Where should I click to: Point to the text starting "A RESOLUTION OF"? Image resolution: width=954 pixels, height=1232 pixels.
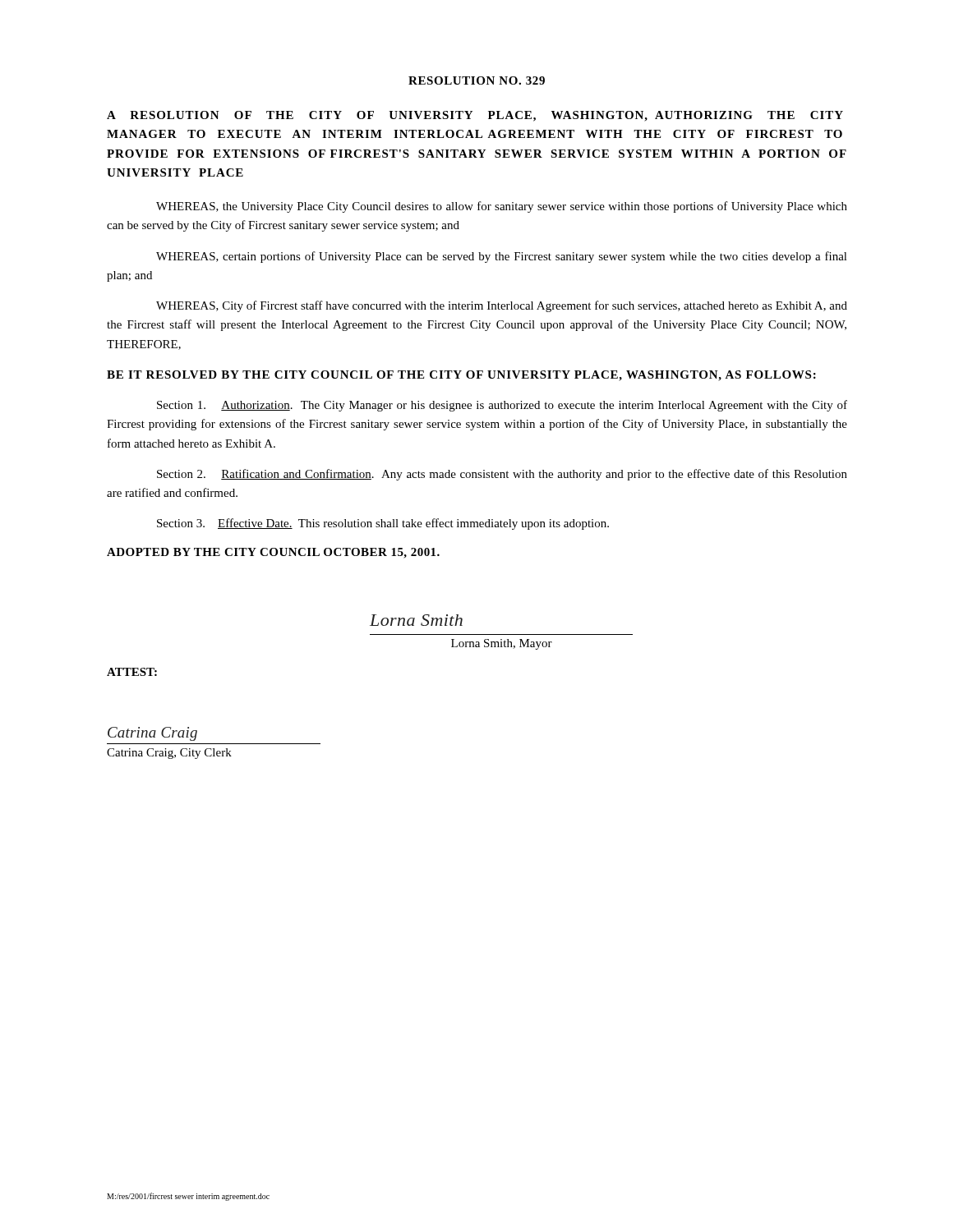(477, 144)
